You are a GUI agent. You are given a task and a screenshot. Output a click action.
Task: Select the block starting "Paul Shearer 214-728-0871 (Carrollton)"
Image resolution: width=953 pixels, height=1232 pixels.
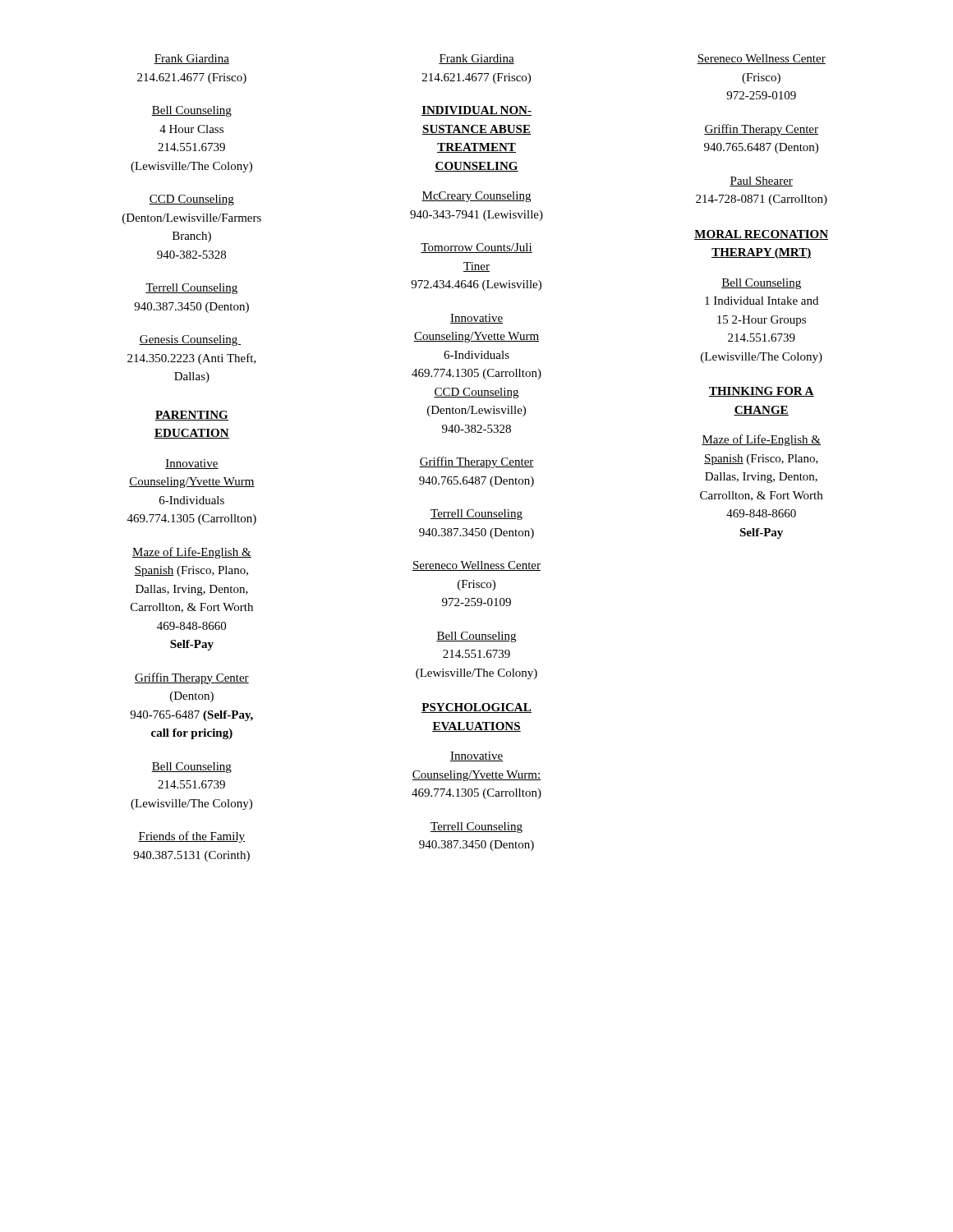point(761,190)
